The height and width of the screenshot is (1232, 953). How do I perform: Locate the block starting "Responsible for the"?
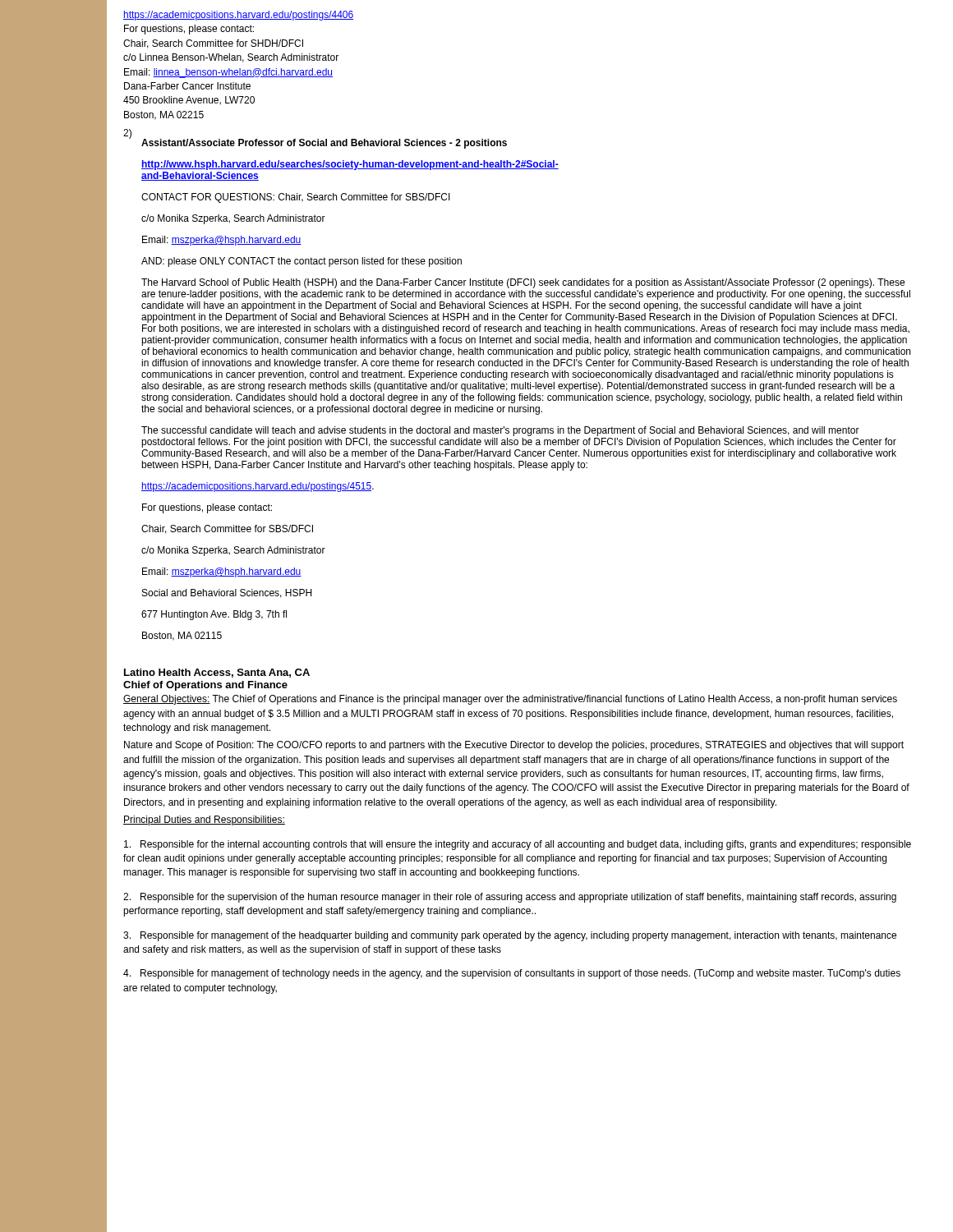coord(518,859)
